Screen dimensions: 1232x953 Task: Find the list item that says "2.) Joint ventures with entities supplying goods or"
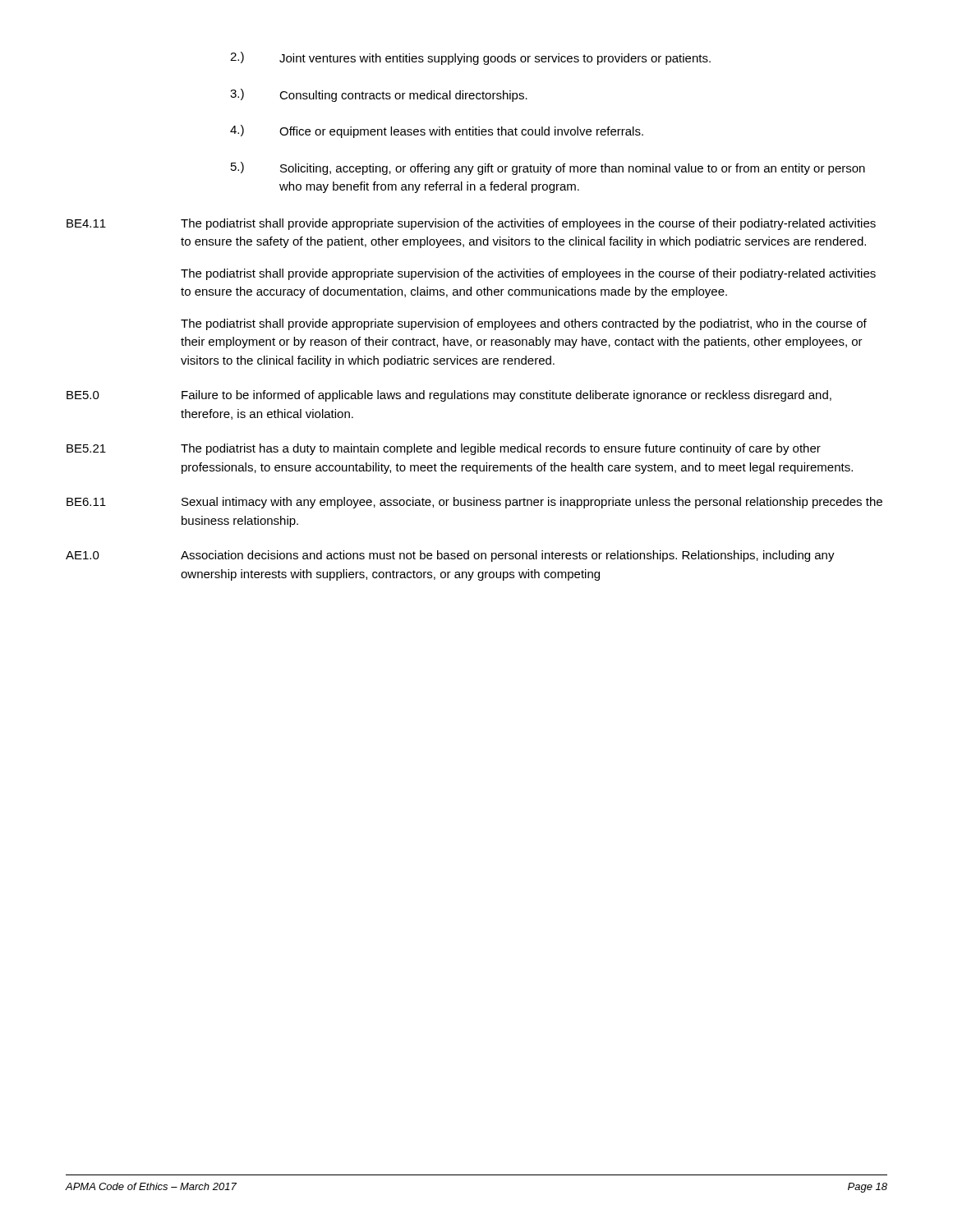click(x=559, y=59)
